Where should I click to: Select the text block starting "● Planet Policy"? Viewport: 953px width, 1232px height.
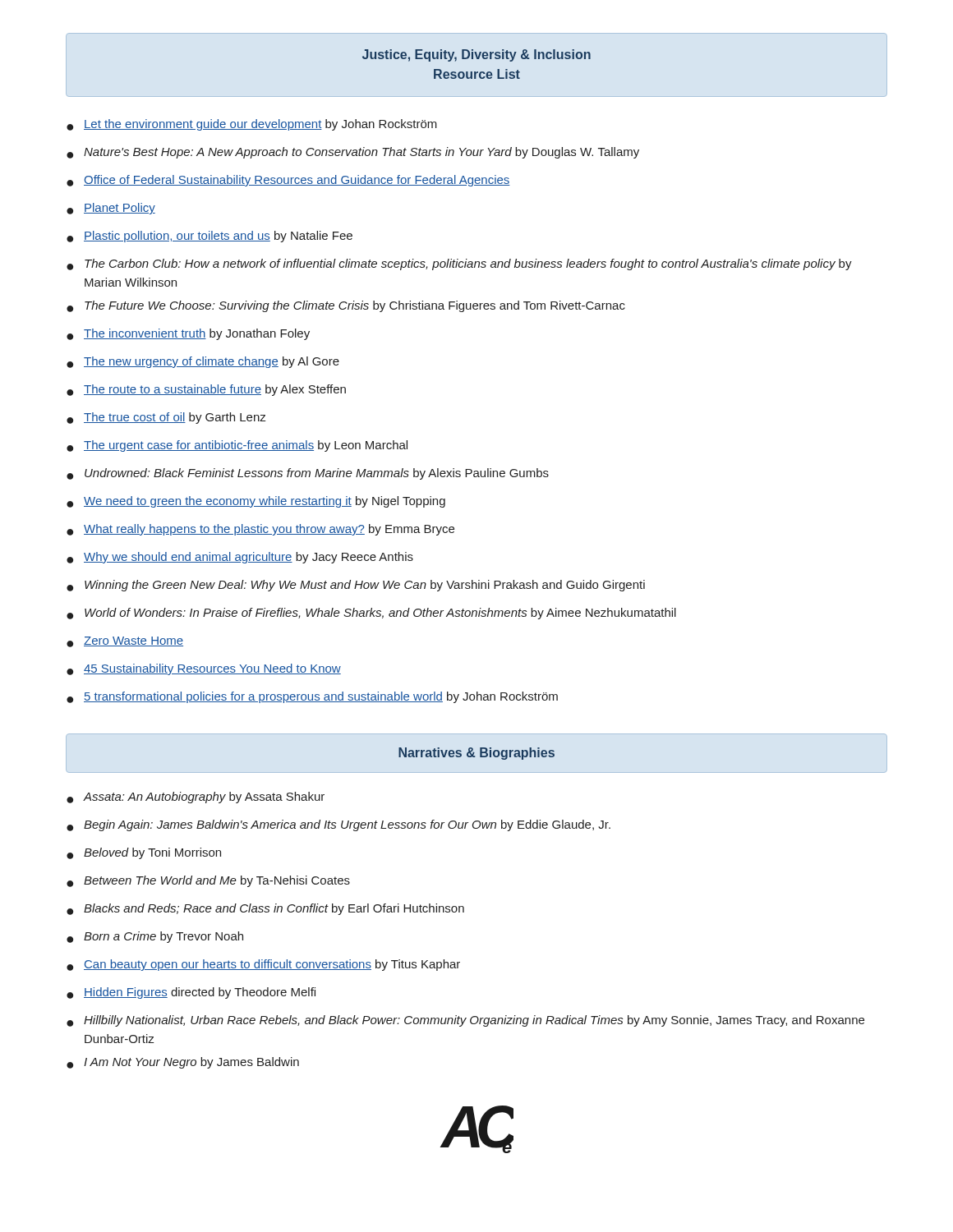[x=111, y=209]
